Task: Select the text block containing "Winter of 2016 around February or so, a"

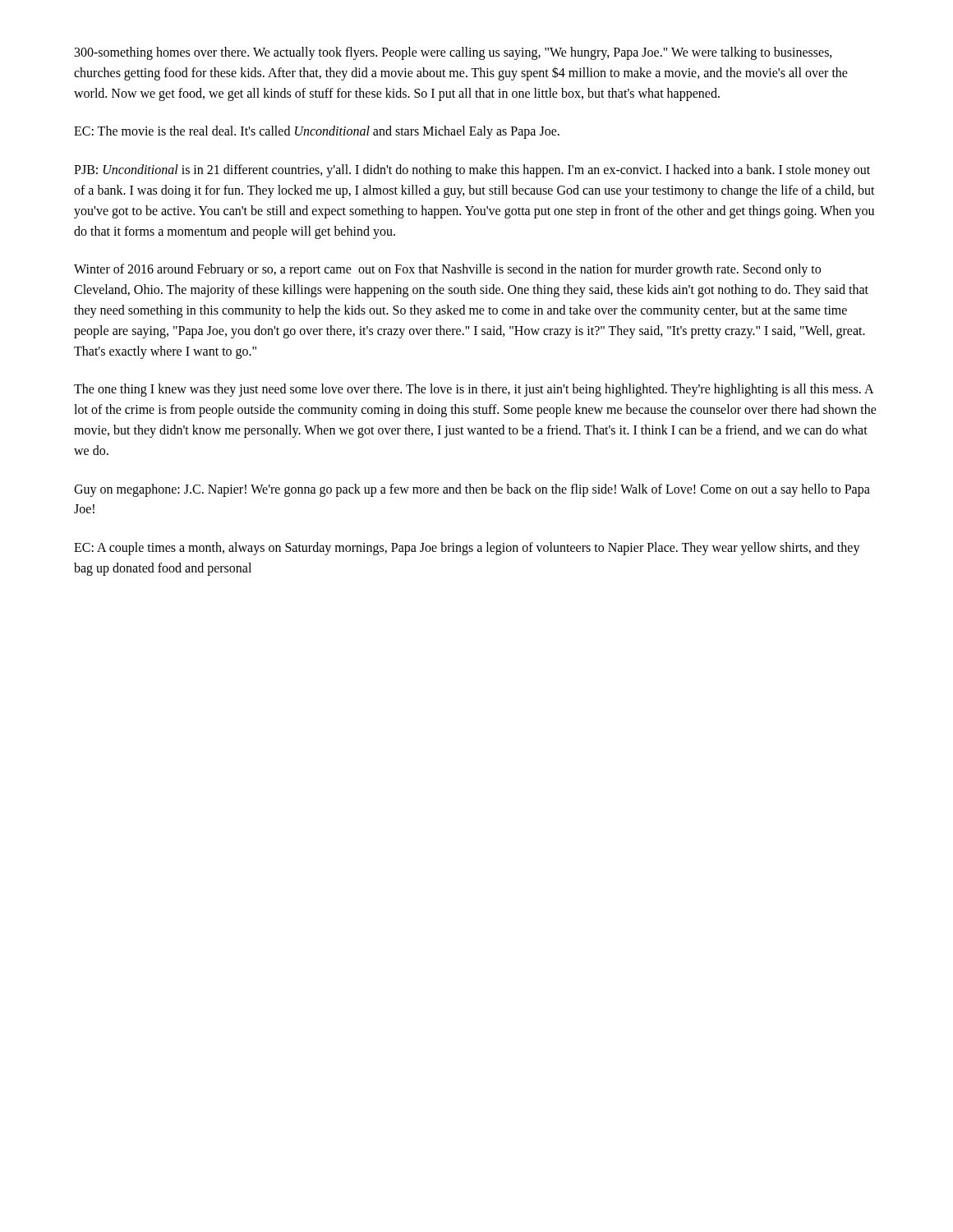Action: (471, 310)
